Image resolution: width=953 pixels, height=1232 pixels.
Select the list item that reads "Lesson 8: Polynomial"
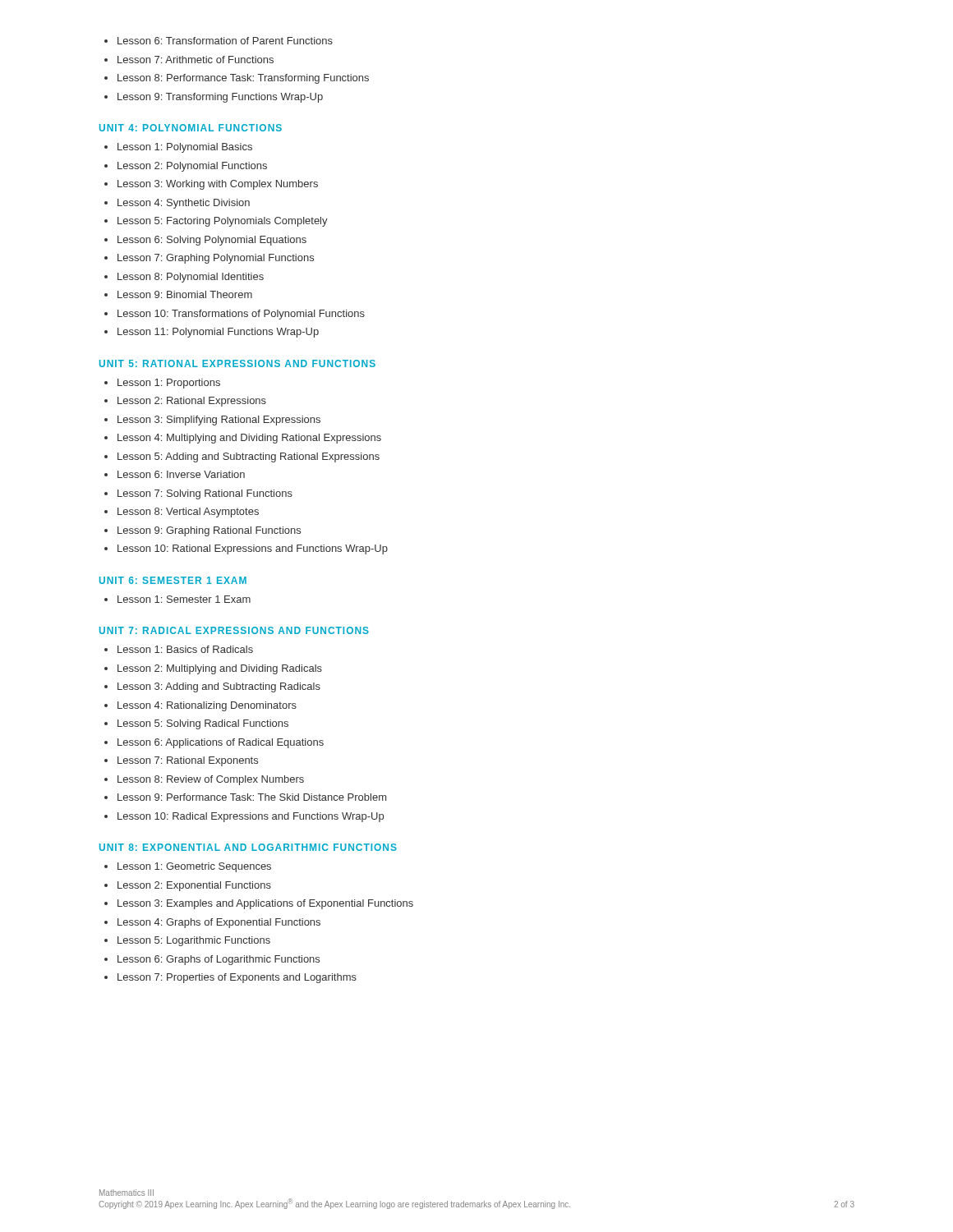coord(190,276)
